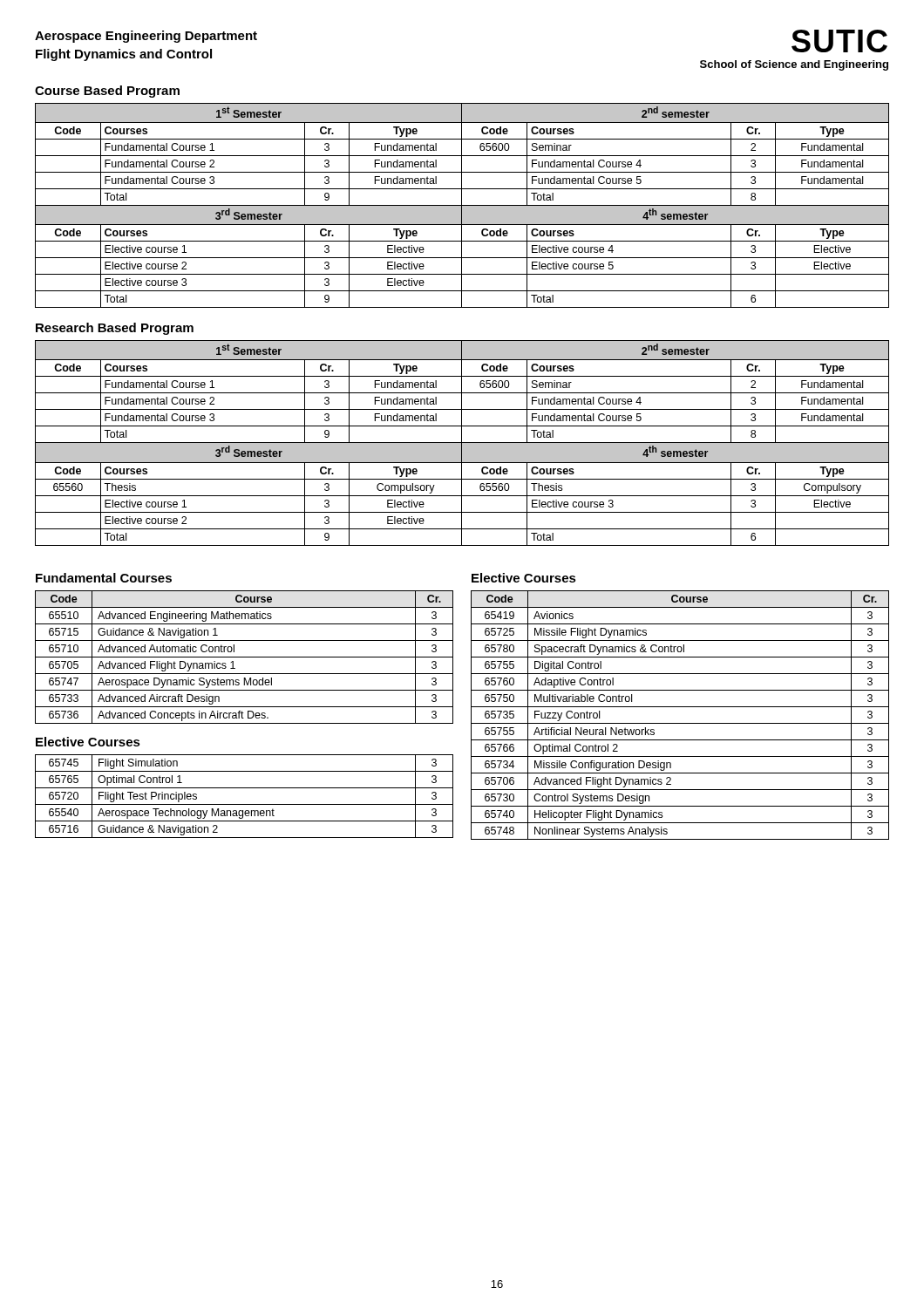Navigate to the text starting "Research Based Program"
The width and height of the screenshot is (924, 1308).
click(114, 328)
